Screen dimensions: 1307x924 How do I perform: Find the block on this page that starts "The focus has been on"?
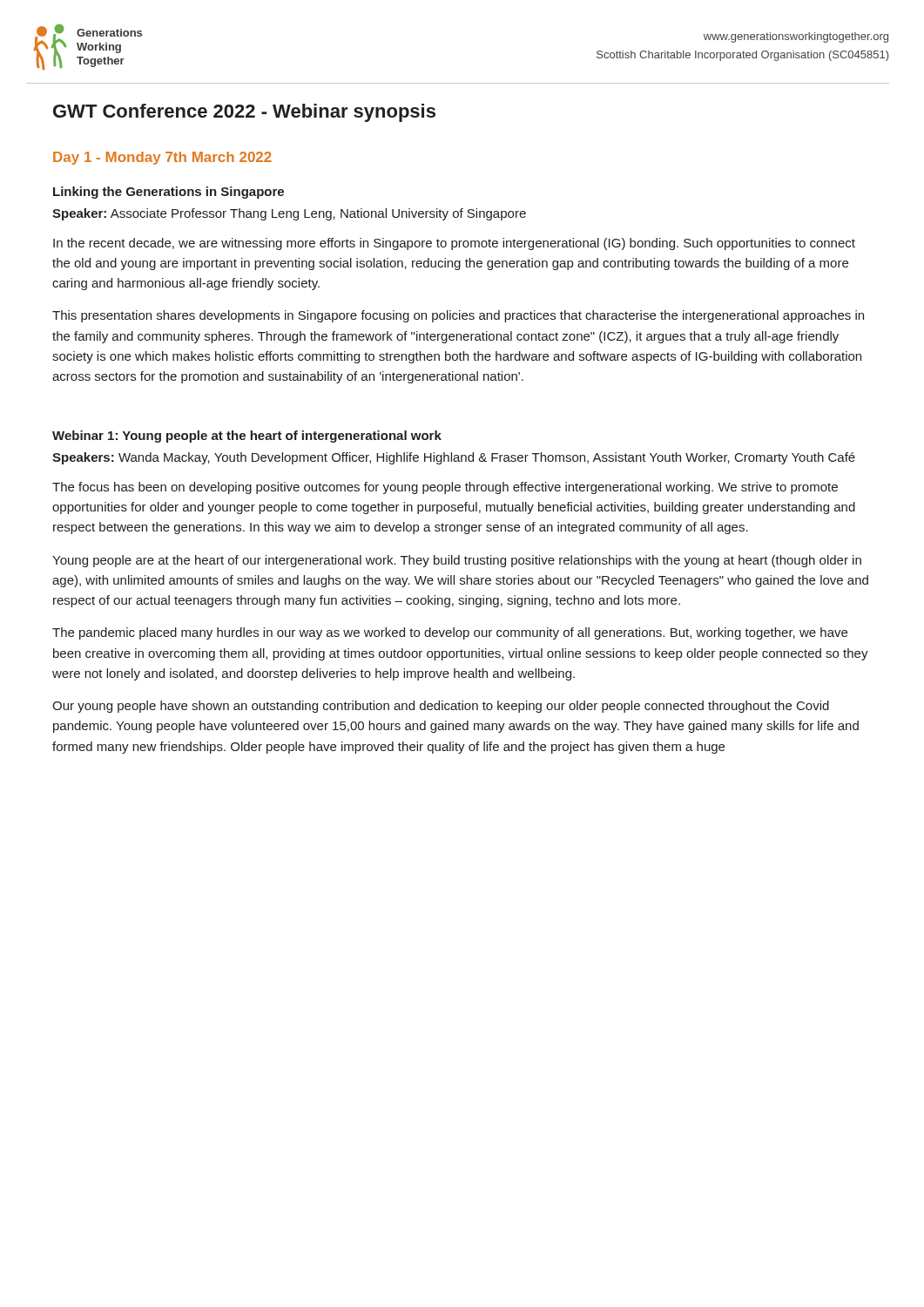[x=462, y=507]
